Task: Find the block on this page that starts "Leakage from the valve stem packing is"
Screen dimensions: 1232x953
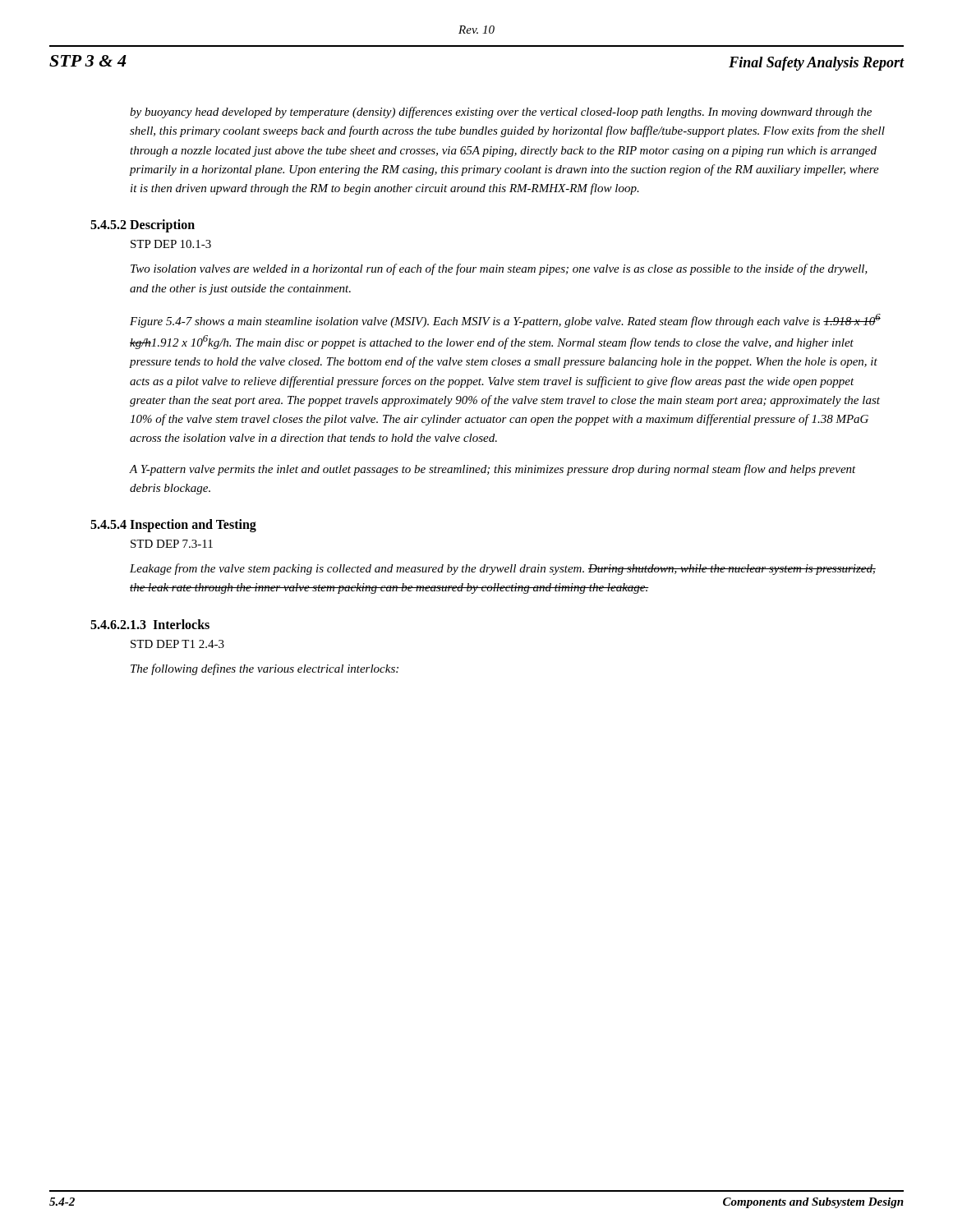Action: click(503, 578)
